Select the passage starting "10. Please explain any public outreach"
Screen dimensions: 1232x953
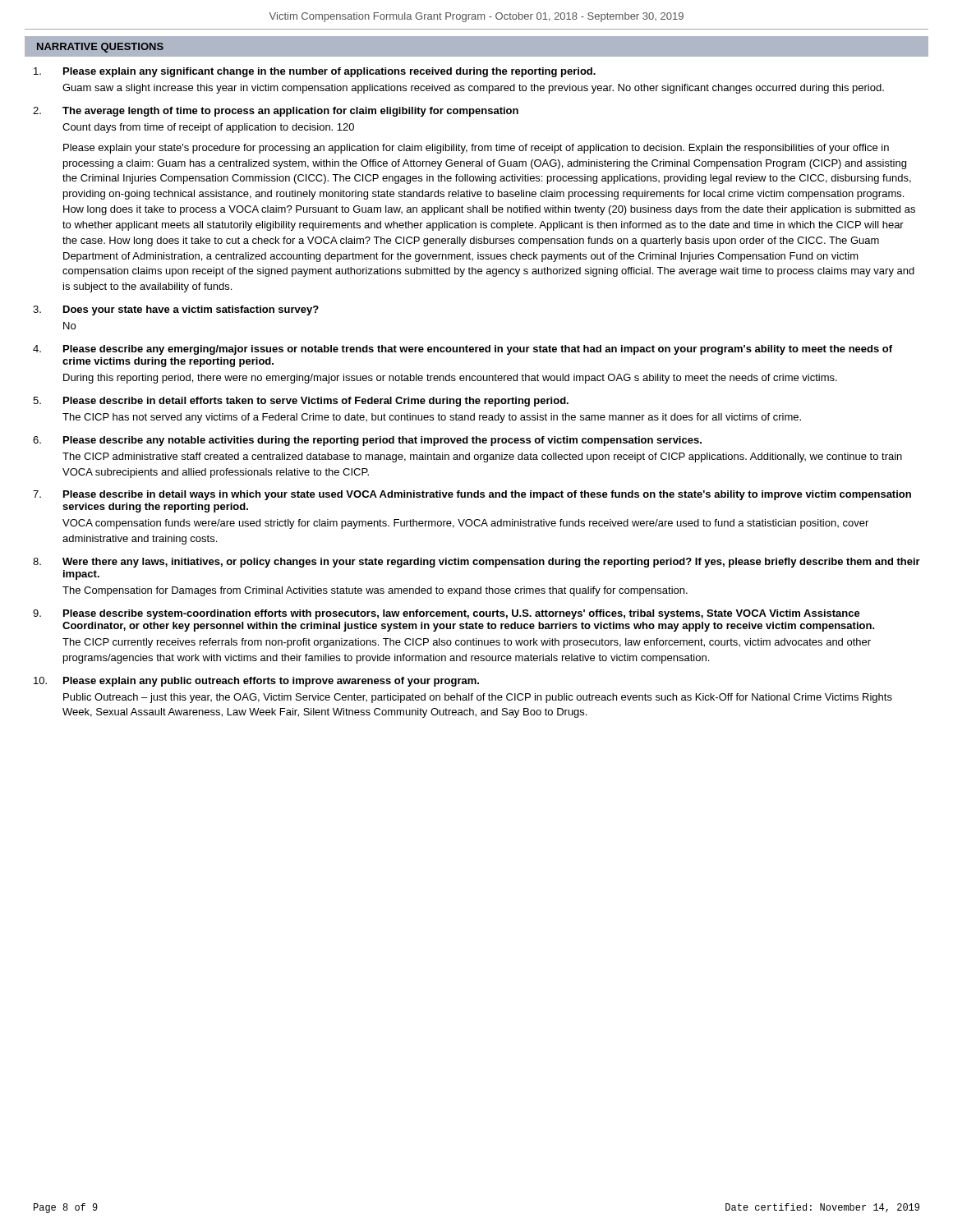476,697
